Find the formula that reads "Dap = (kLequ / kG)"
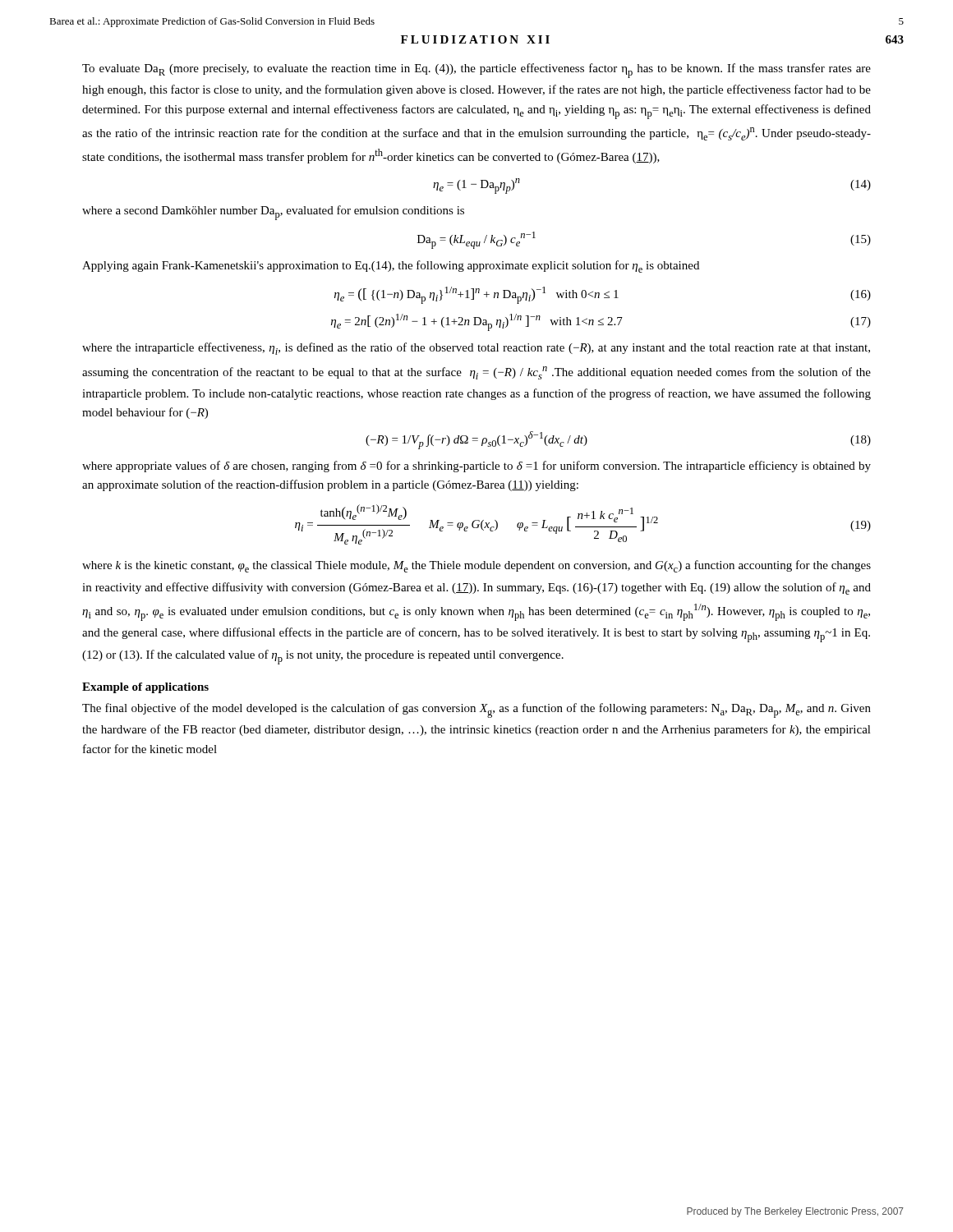953x1232 pixels. click(475, 242)
